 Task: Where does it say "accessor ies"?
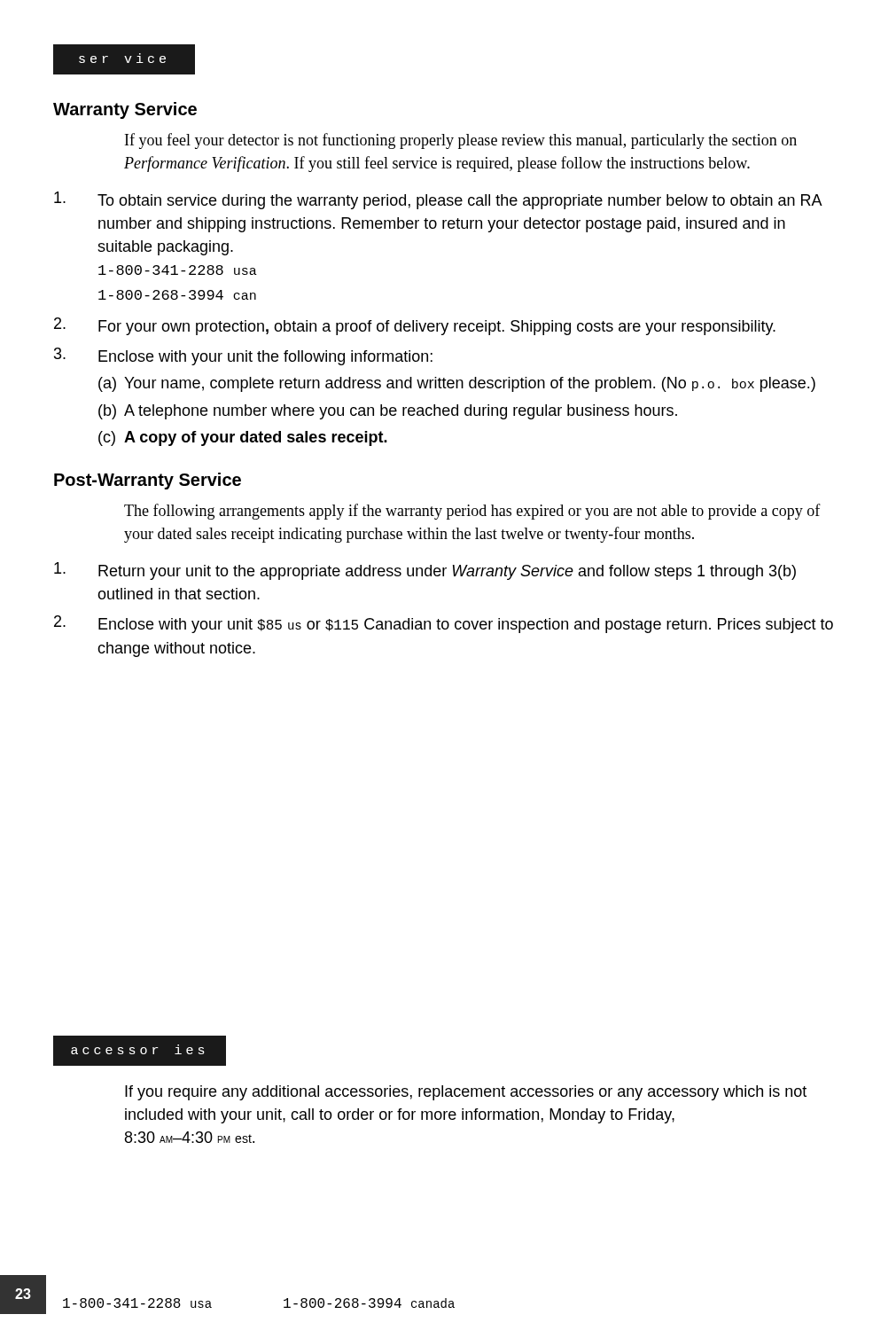coord(140,1051)
